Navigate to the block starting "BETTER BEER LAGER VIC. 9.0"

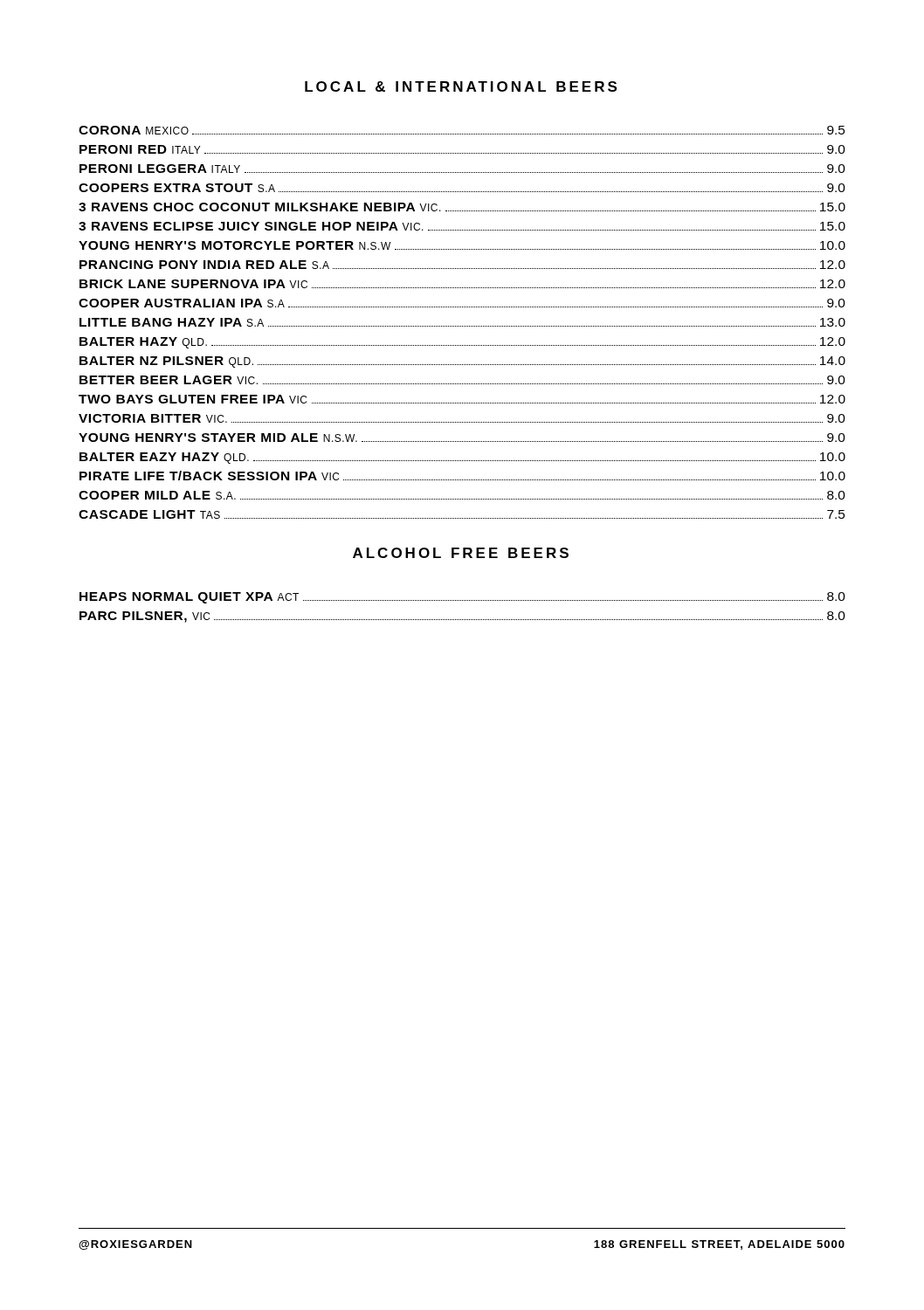pyautogui.click(x=462, y=380)
